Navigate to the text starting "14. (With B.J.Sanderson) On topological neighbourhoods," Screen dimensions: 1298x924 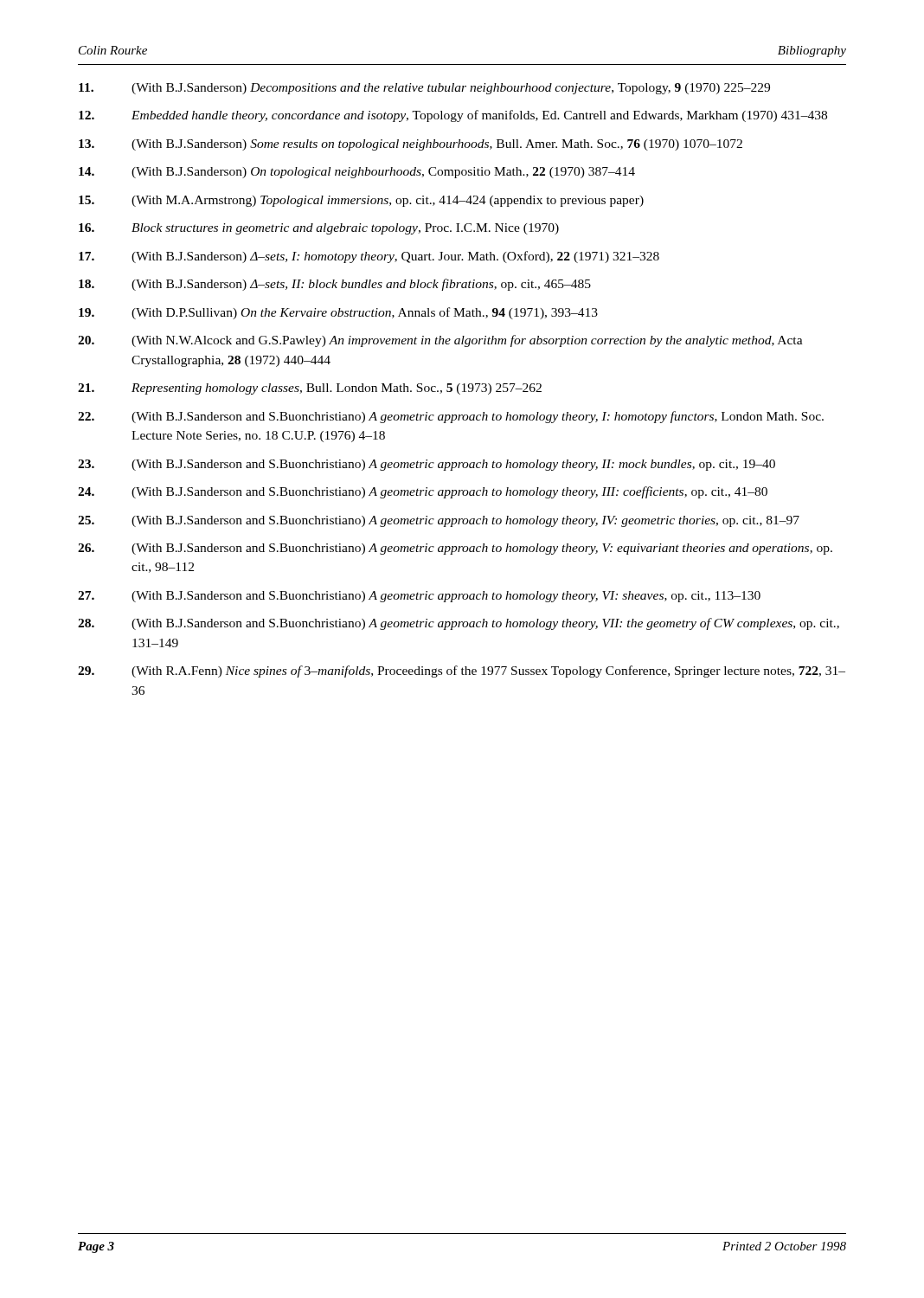[x=462, y=172]
